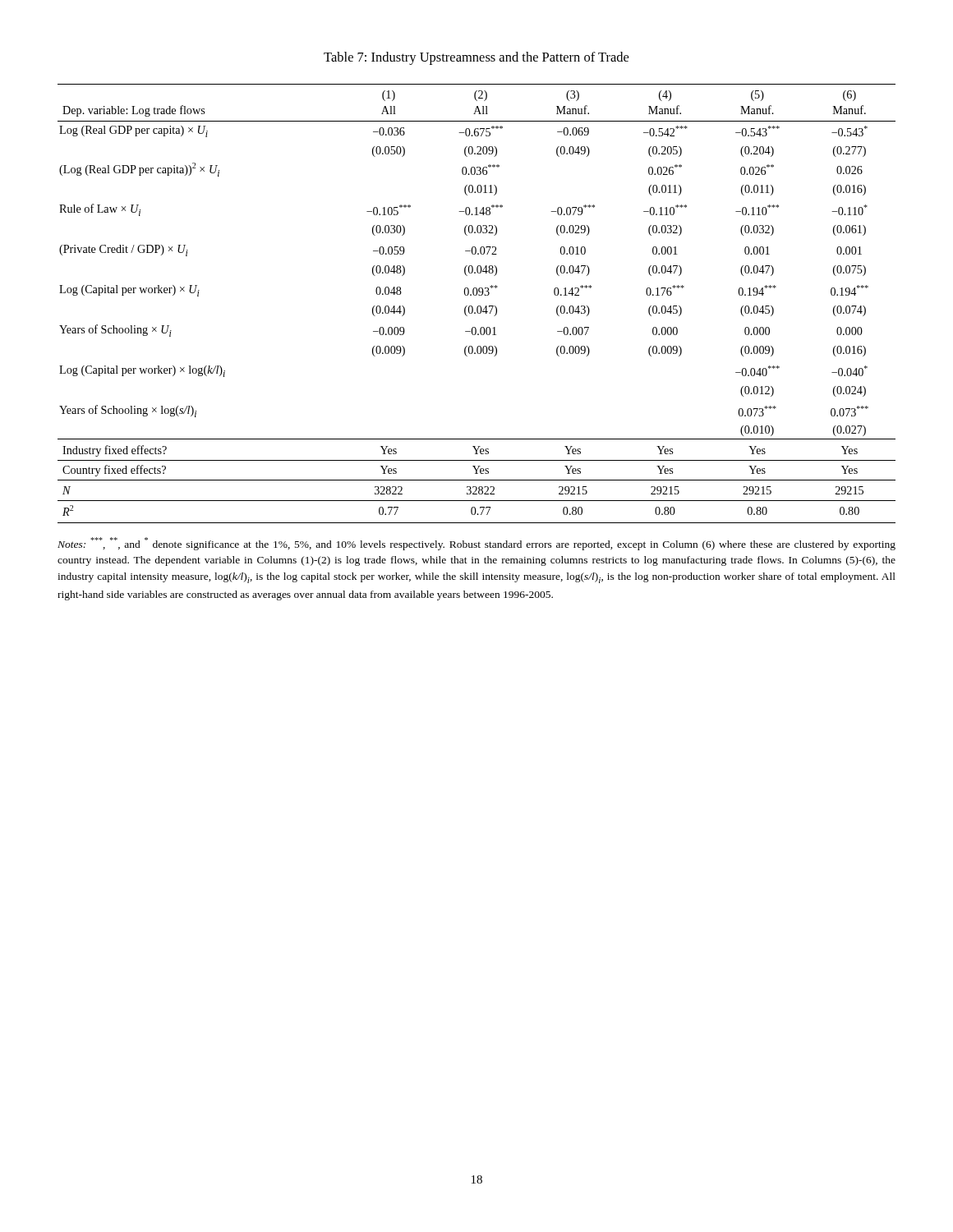Where is the passage that starts "Notes: ***, **, and * denote significance at"?
Image resolution: width=953 pixels, height=1232 pixels.
476,568
